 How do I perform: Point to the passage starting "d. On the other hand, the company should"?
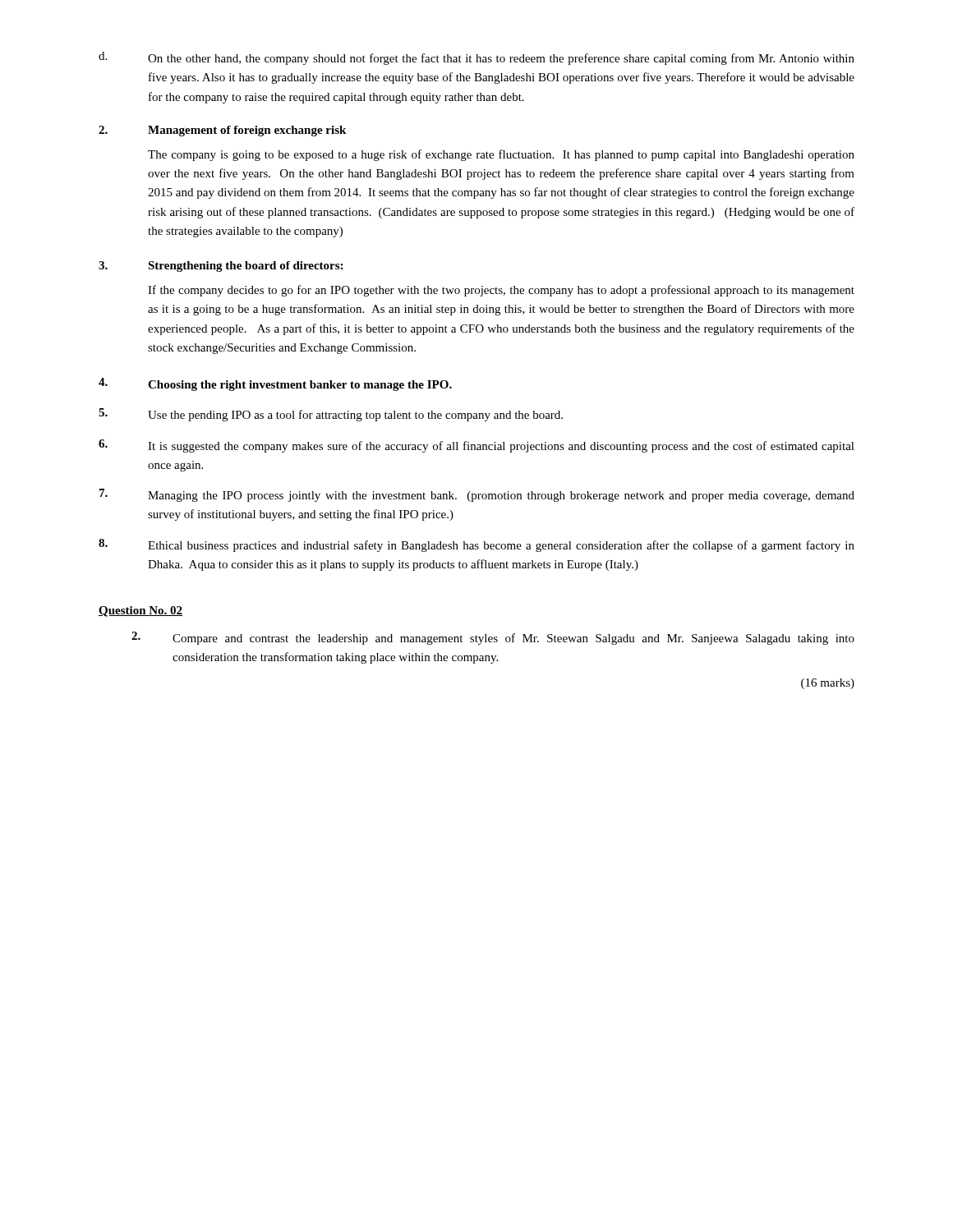pyautogui.click(x=476, y=78)
